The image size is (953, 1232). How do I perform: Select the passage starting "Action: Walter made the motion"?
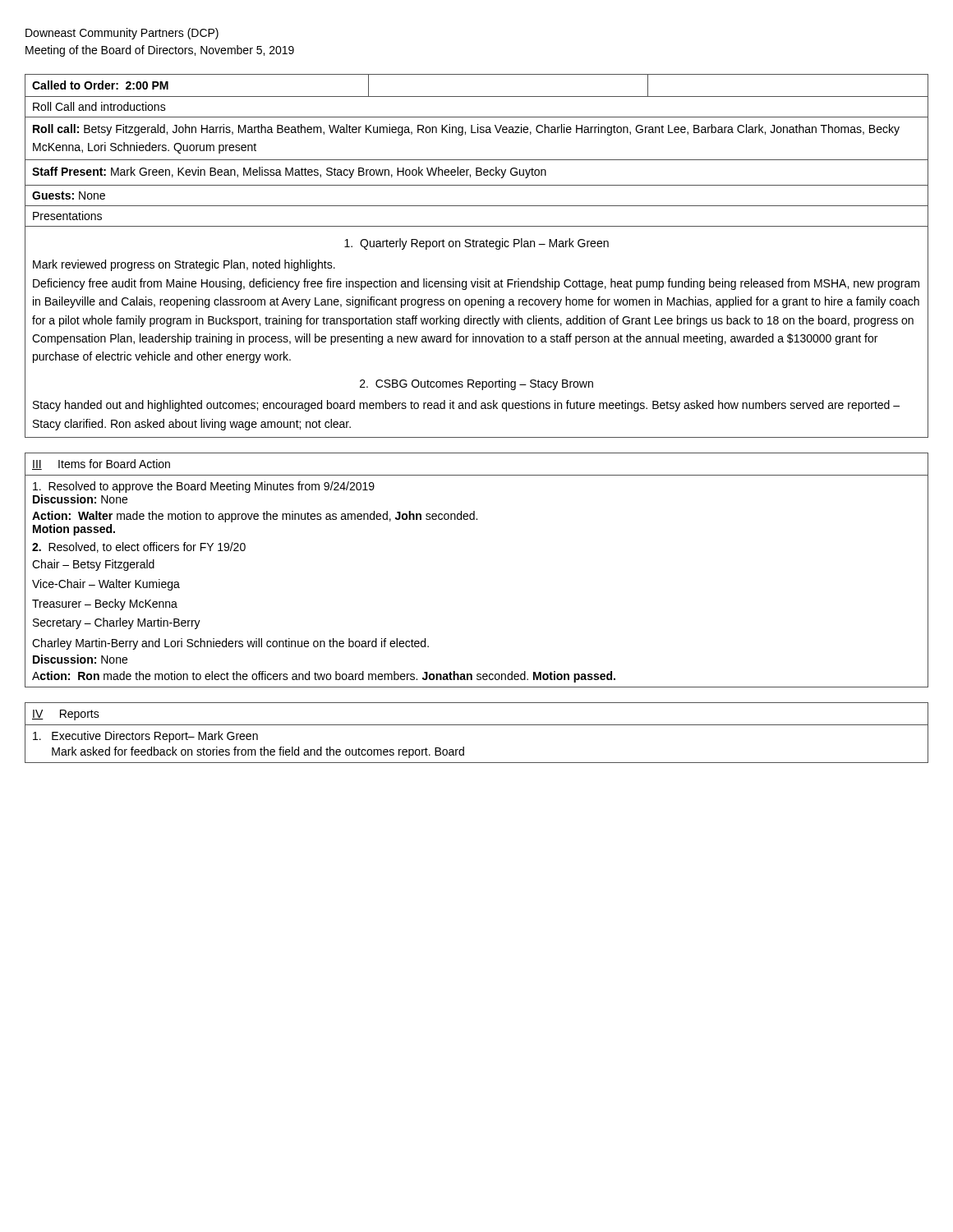point(255,522)
